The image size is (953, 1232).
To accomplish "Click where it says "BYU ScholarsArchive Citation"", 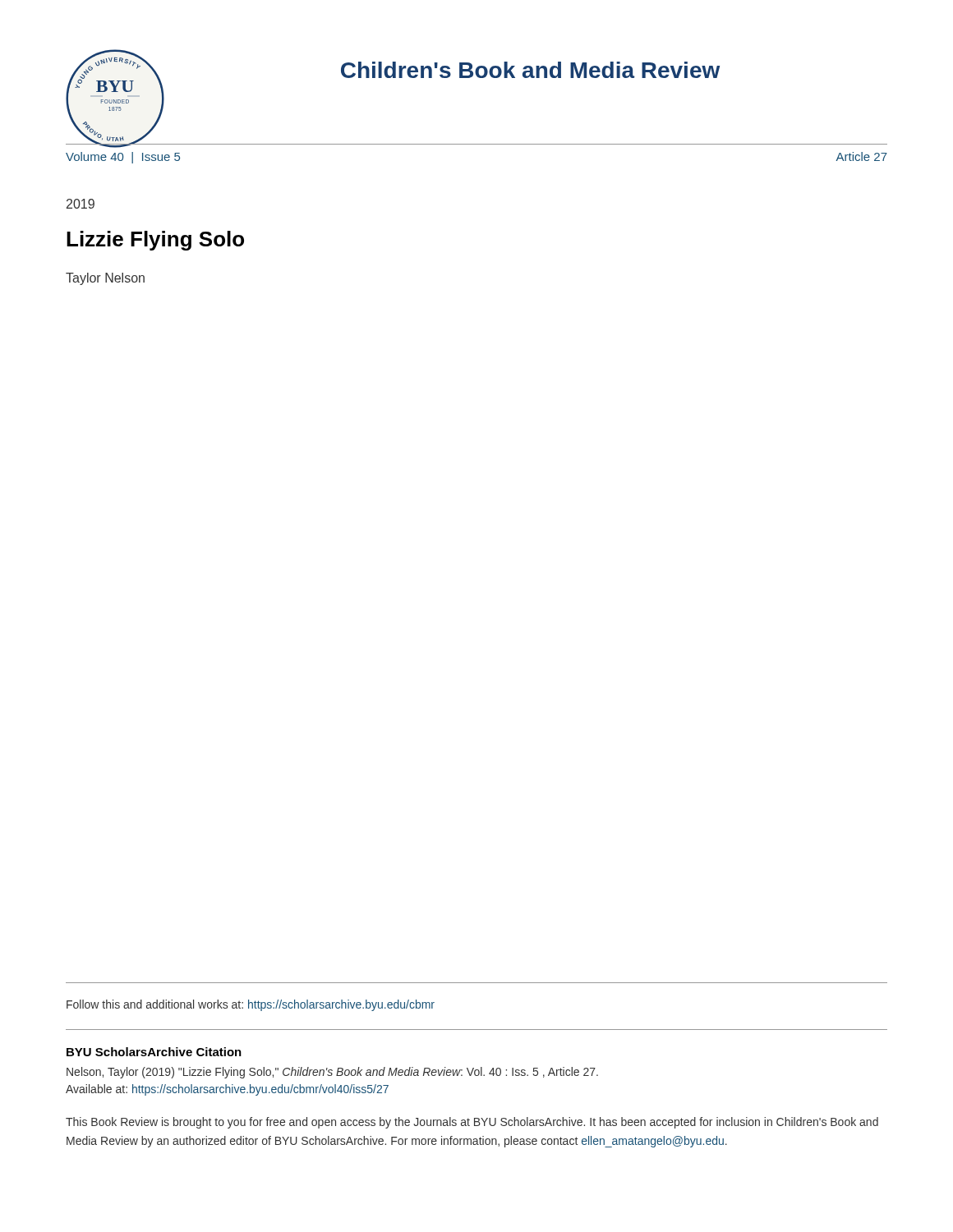I will tap(154, 1052).
